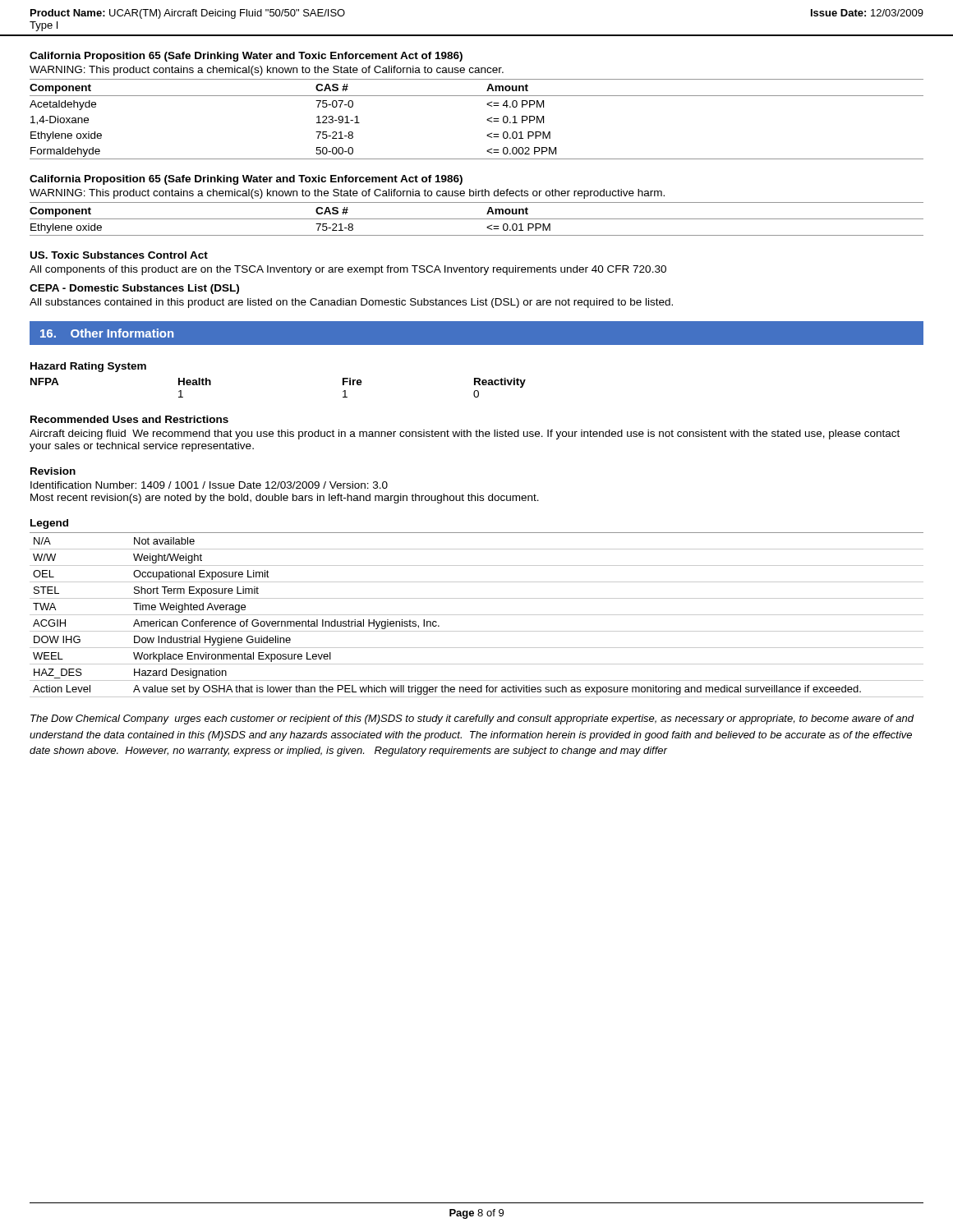Image resolution: width=953 pixels, height=1232 pixels.
Task: Point to the section header beginning "US. Toxic Substances"
Action: tap(119, 255)
